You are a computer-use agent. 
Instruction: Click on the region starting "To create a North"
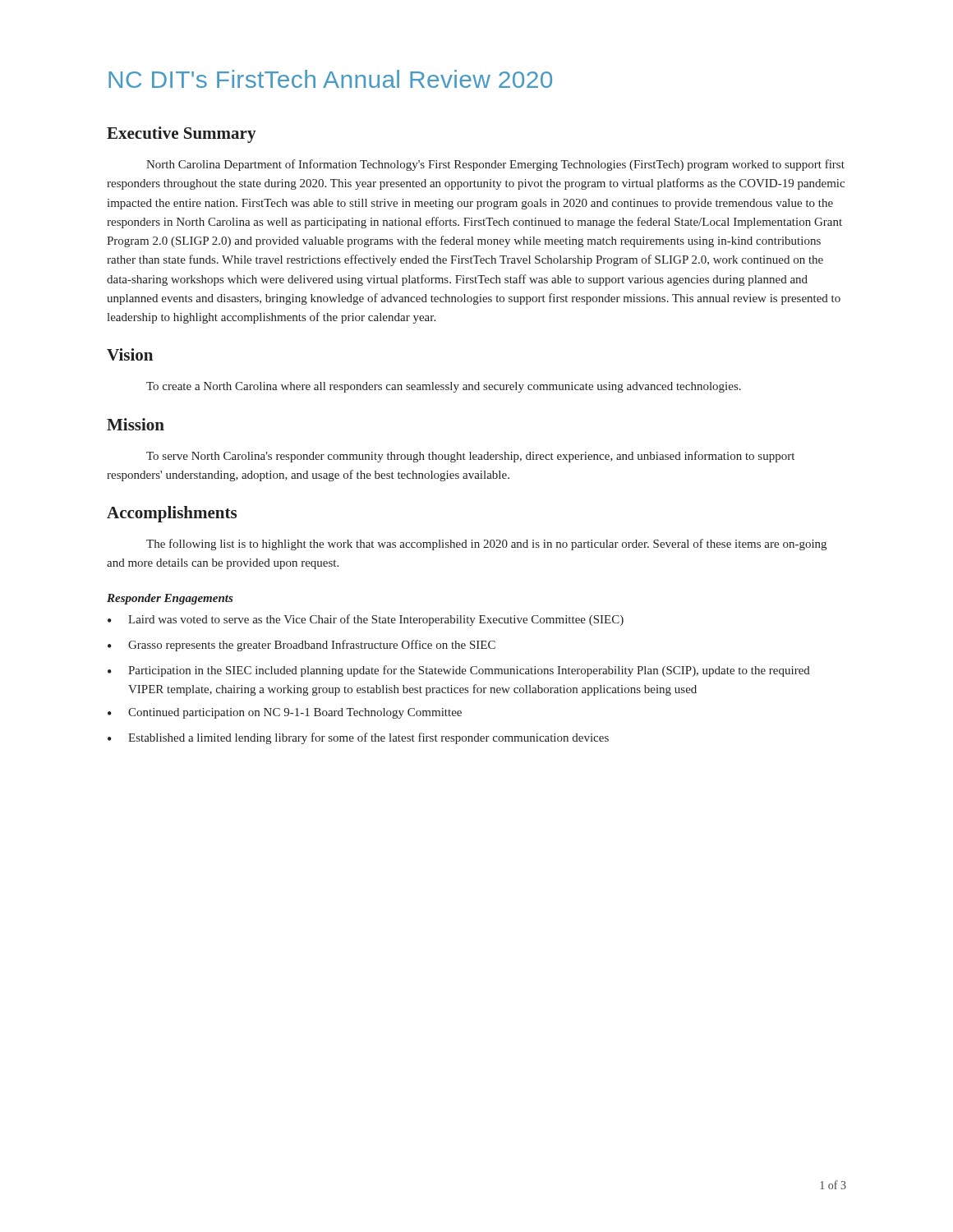click(476, 387)
